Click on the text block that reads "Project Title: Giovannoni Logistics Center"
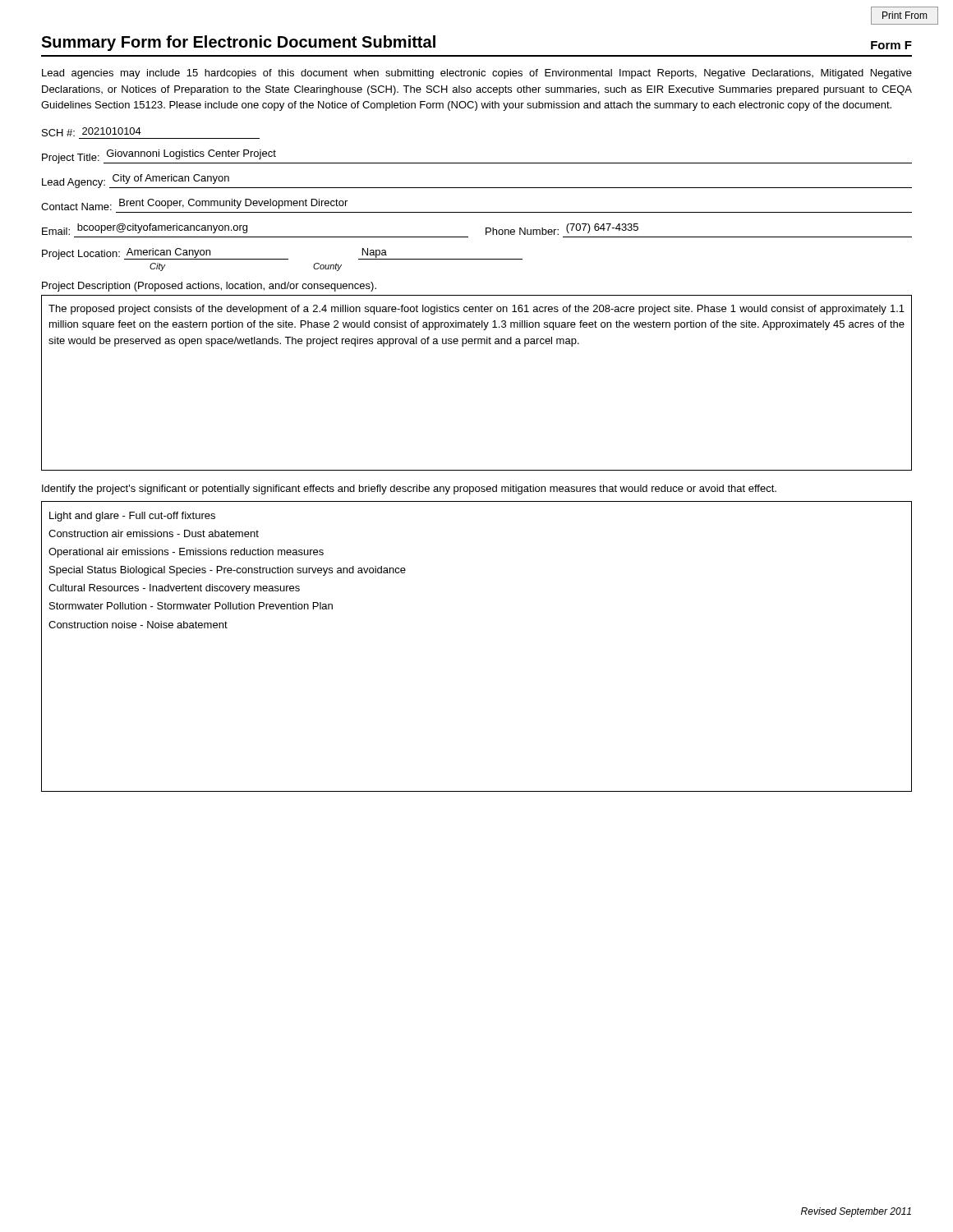Viewport: 953px width, 1232px height. pyautogui.click(x=476, y=155)
